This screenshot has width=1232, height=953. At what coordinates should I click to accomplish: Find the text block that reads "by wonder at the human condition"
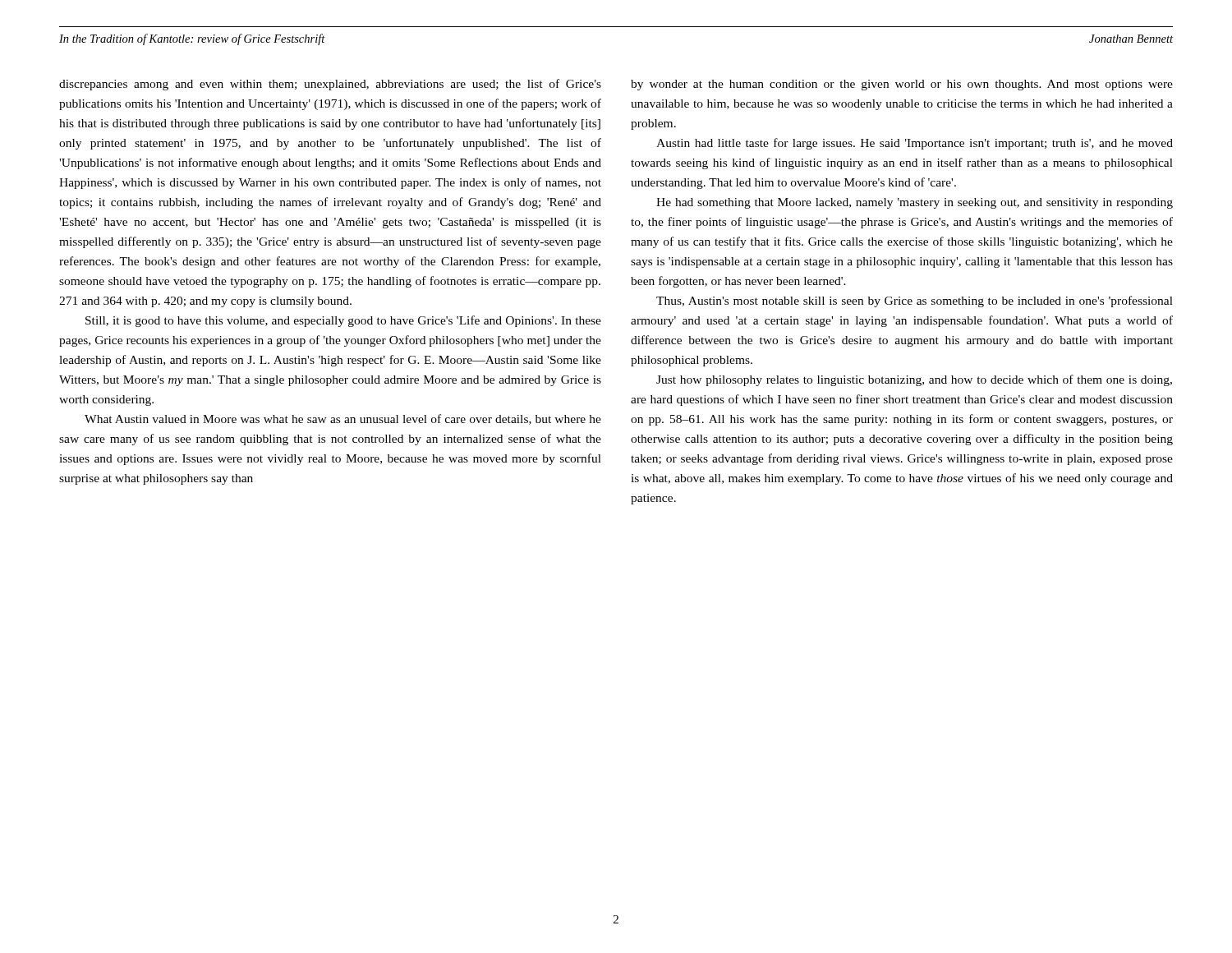point(902,291)
